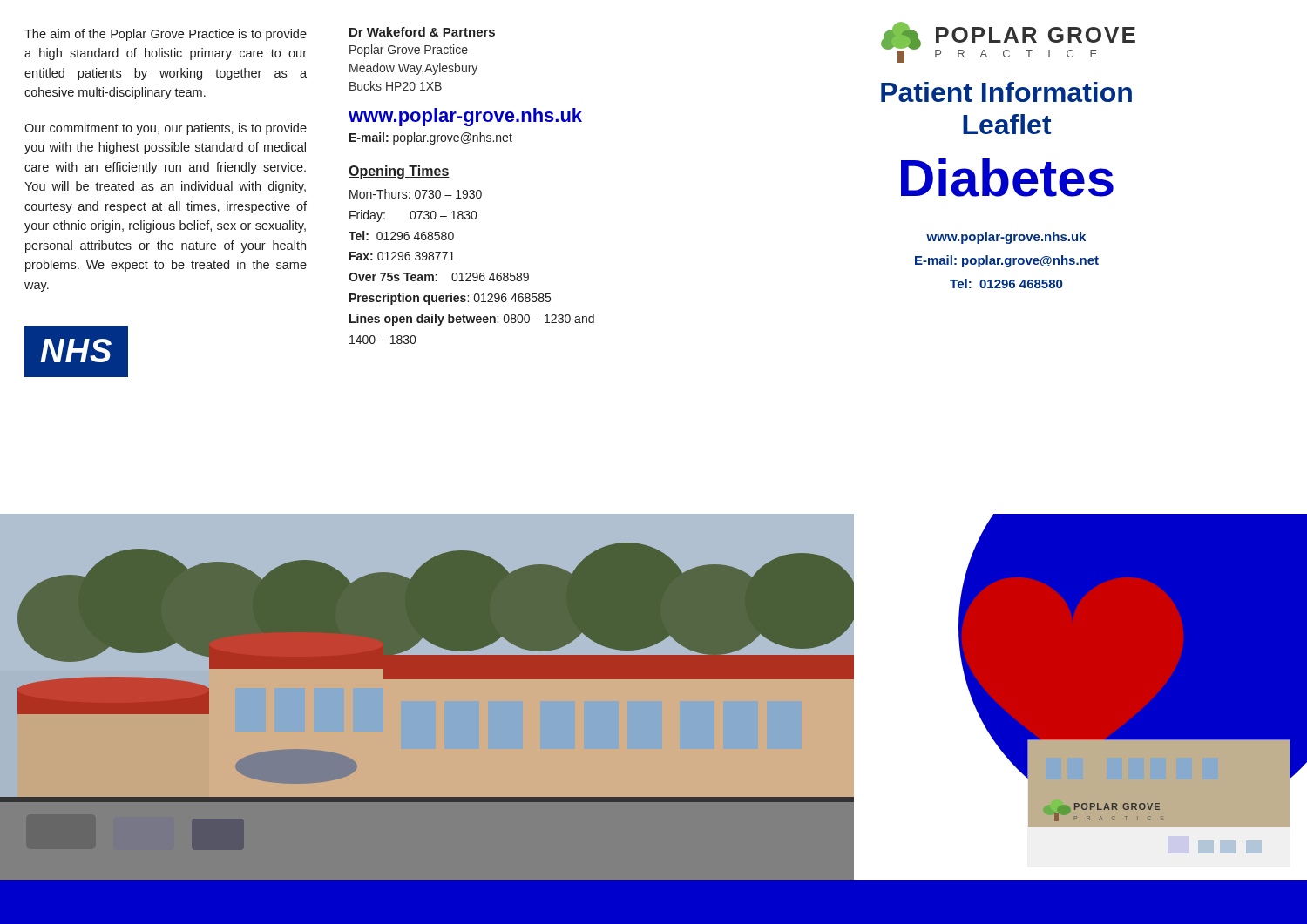Find the illustration
Viewport: 1307px width, 924px height.
pos(1080,697)
